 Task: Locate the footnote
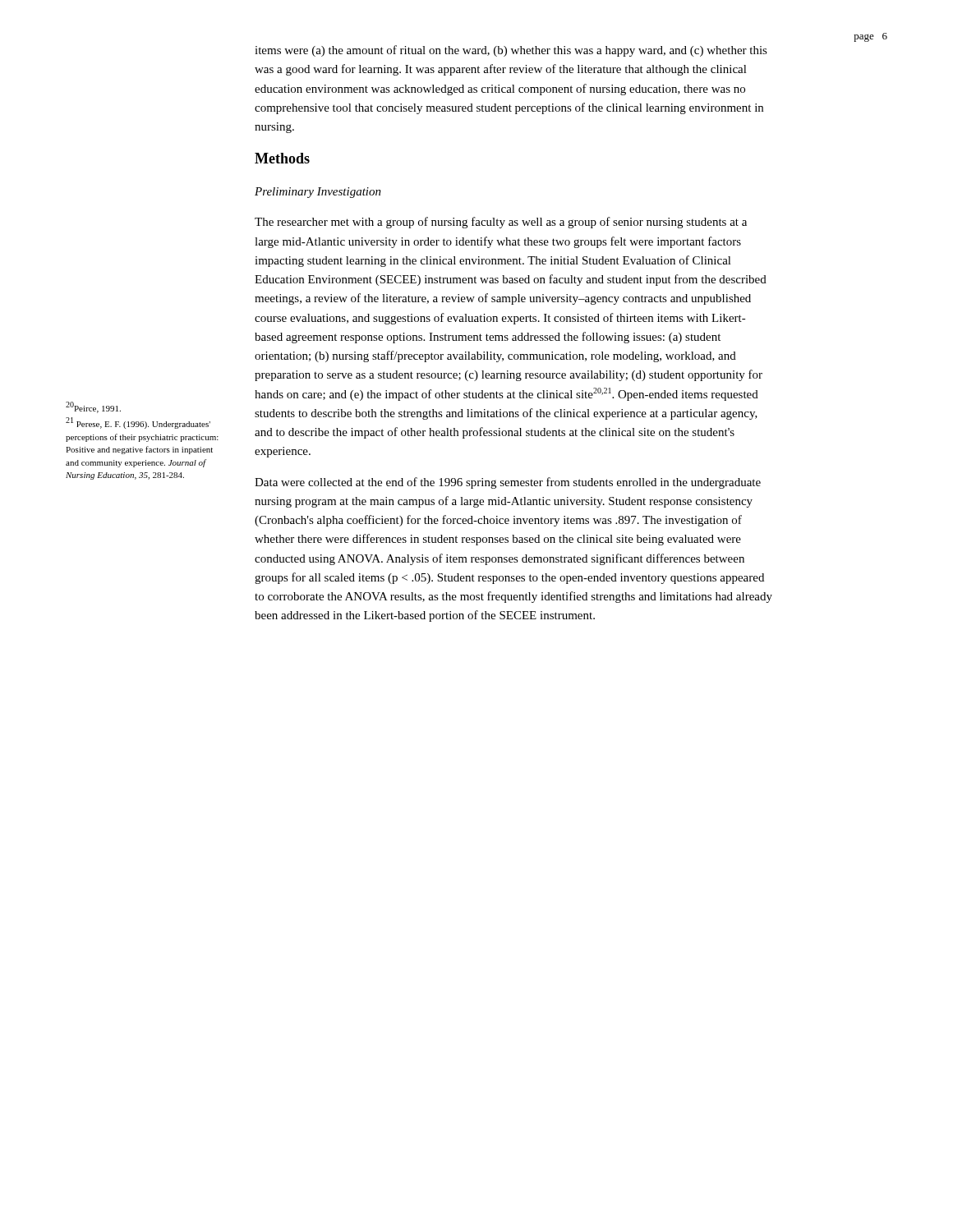tap(144, 442)
